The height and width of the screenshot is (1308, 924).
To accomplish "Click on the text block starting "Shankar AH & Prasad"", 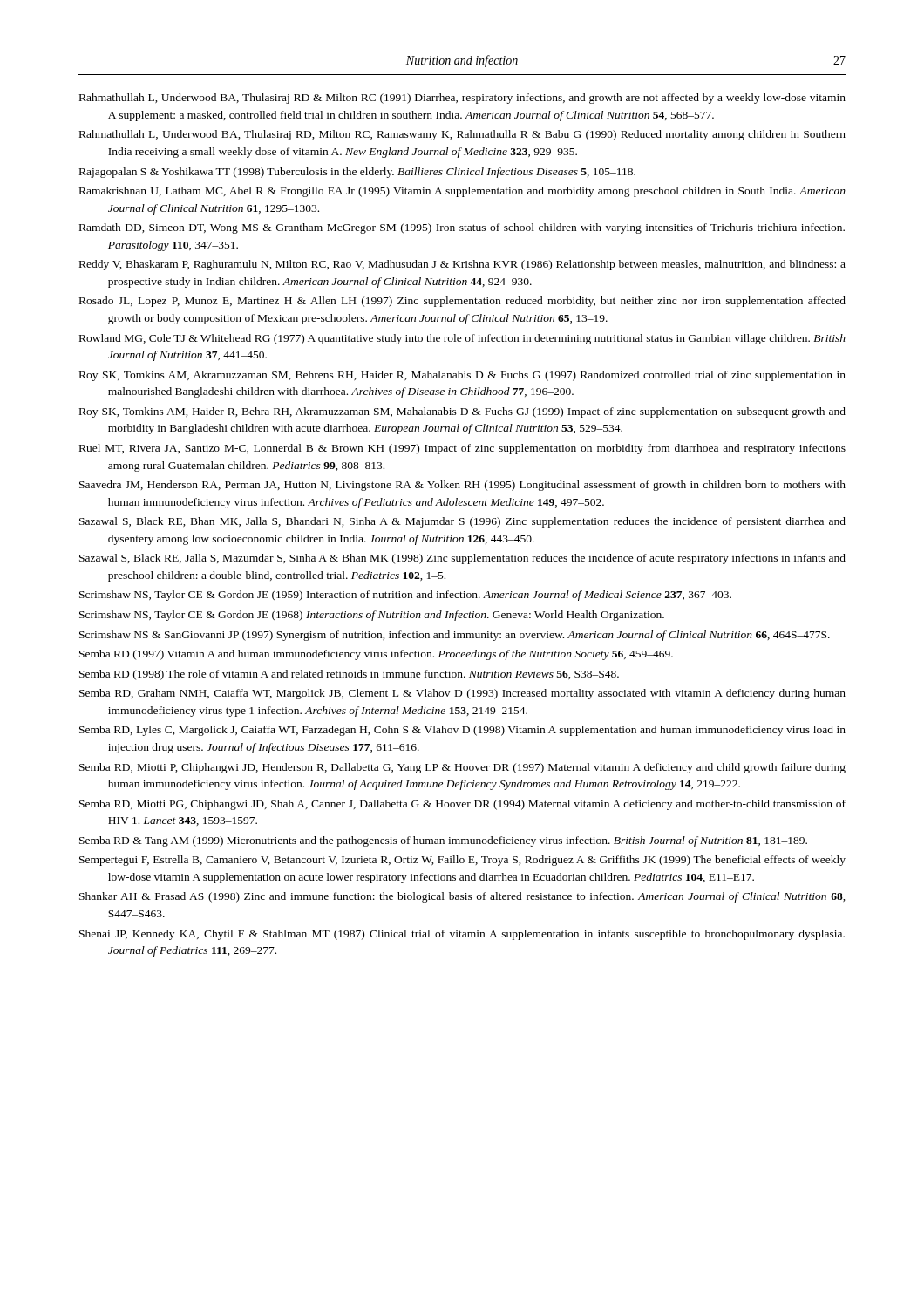I will click(462, 905).
